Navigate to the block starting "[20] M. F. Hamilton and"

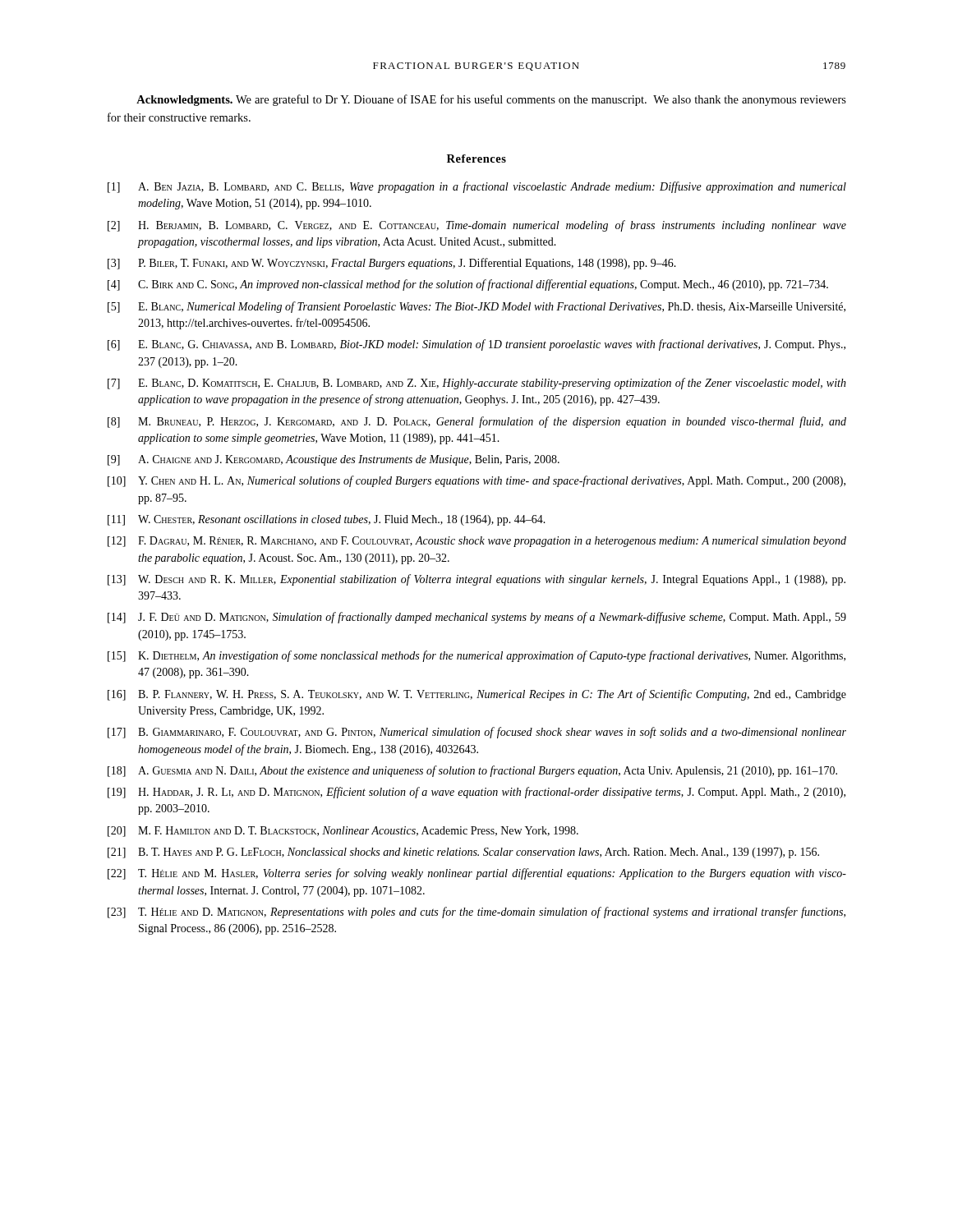tap(476, 831)
